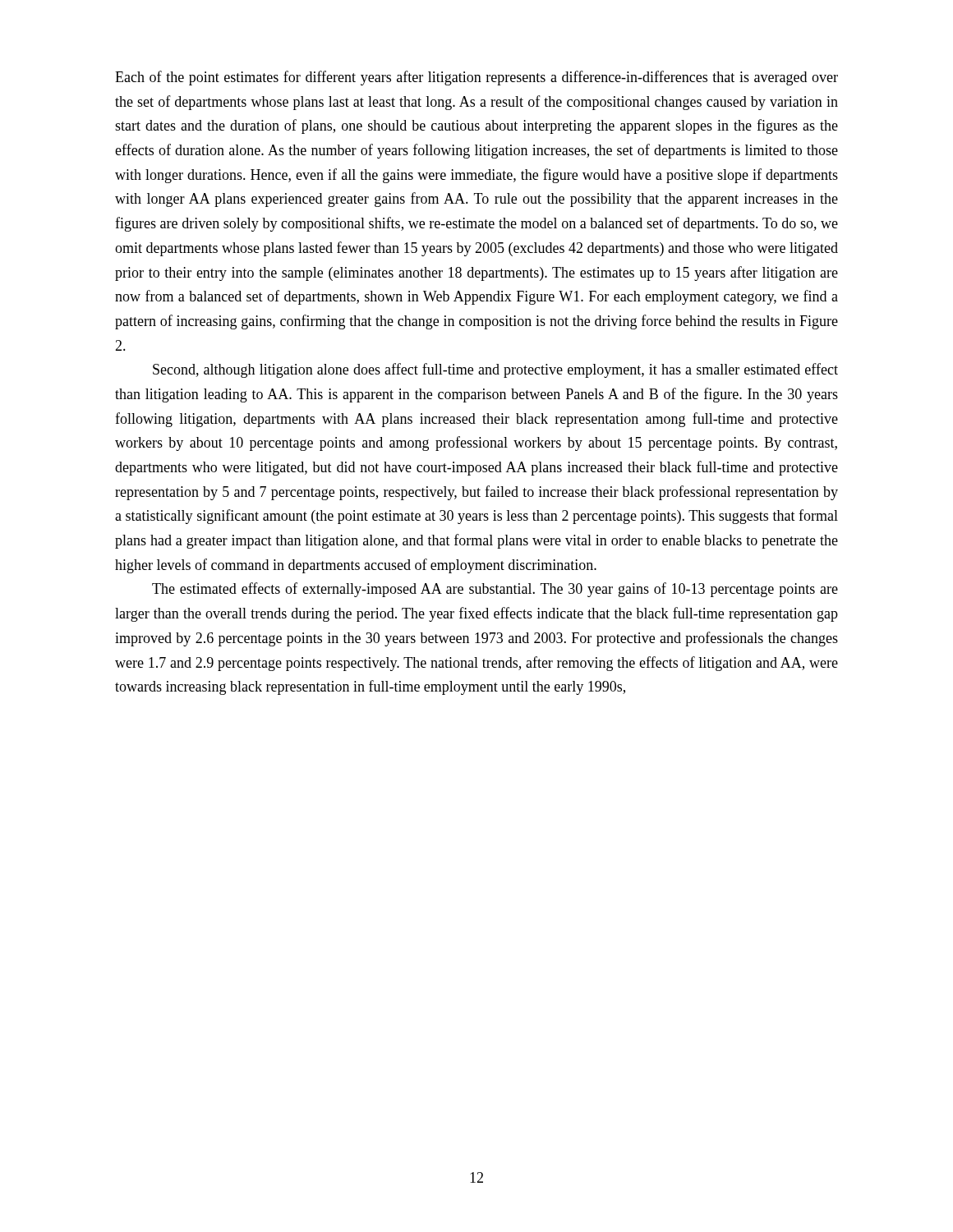
Task: Click on the text block that reads "The estimated effects of externally-imposed AA are"
Action: (x=476, y=639)
